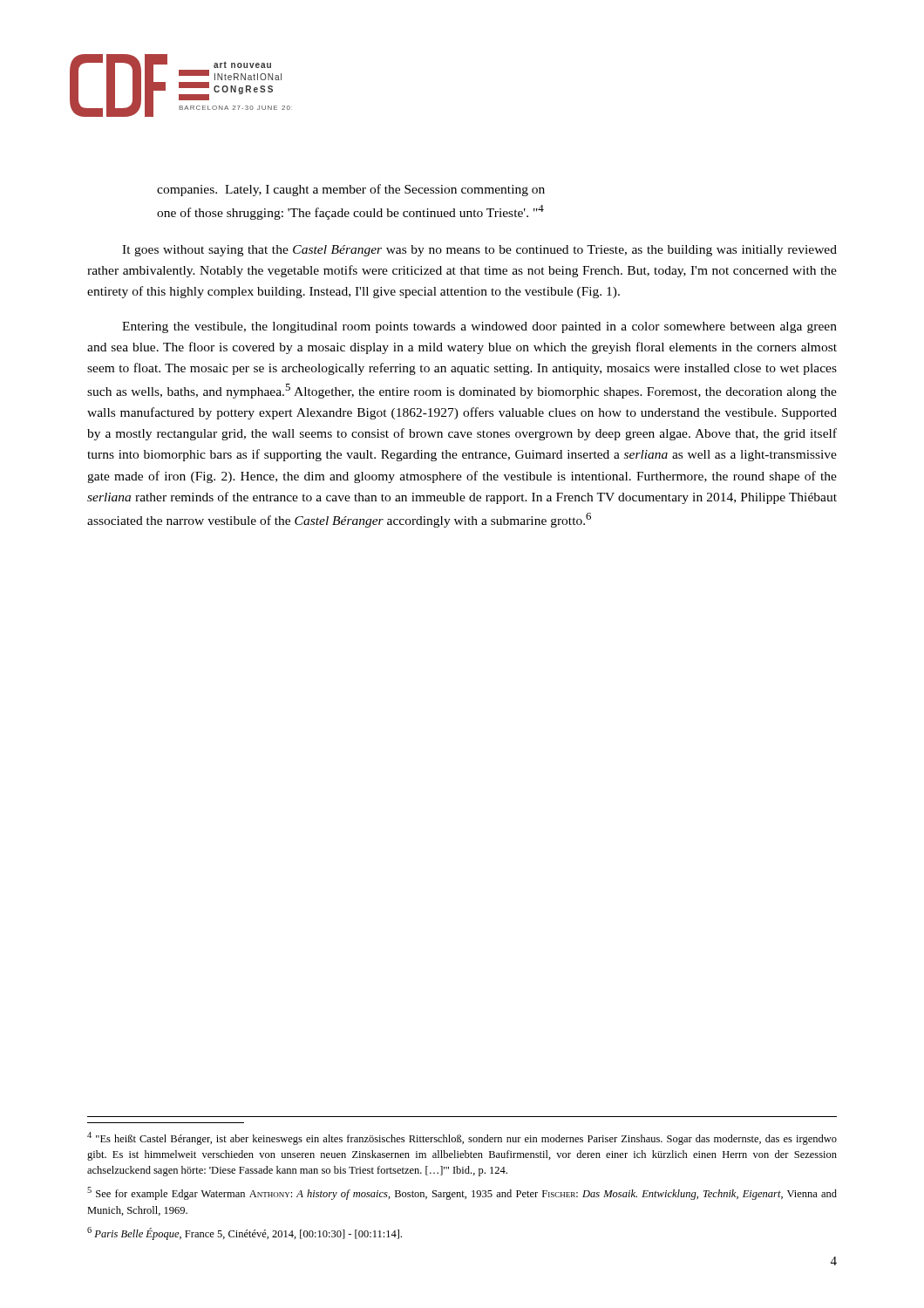Find the text starting "companies. Lately, I caught a member"

tap(351, 201)
